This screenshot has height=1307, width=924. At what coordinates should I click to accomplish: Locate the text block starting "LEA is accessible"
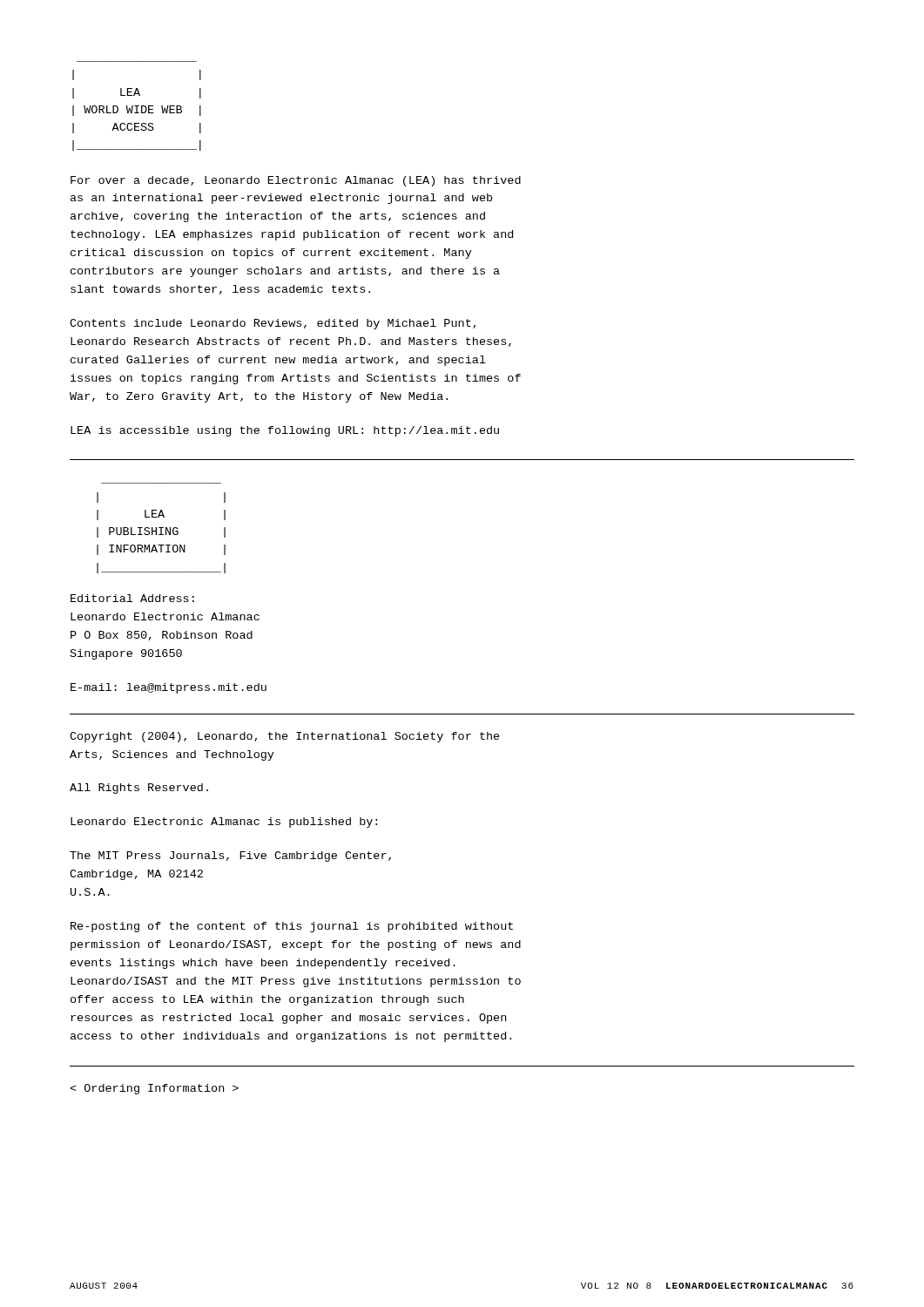(462, 431)
